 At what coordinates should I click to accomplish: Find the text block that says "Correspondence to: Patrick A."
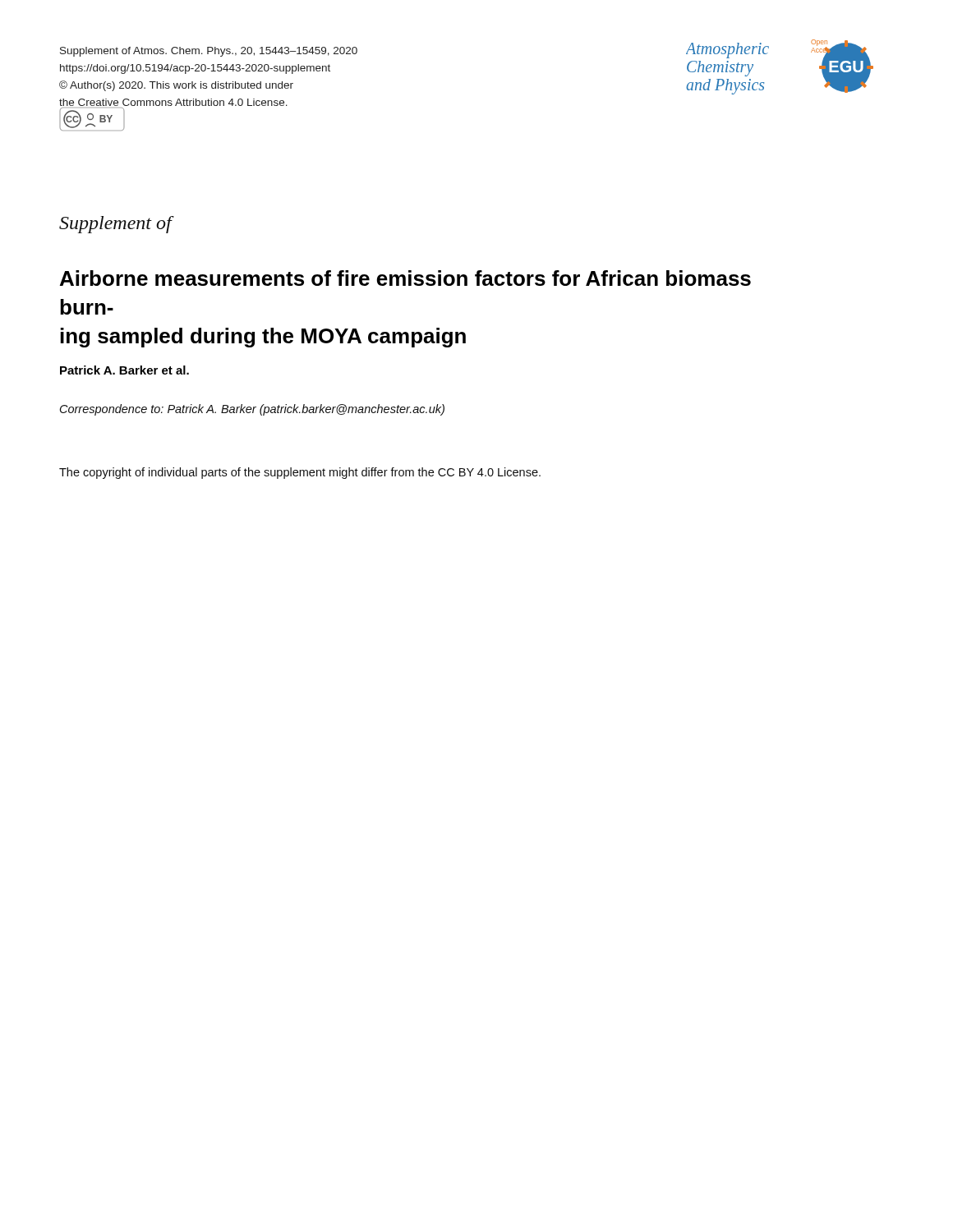tap(252, 409)
